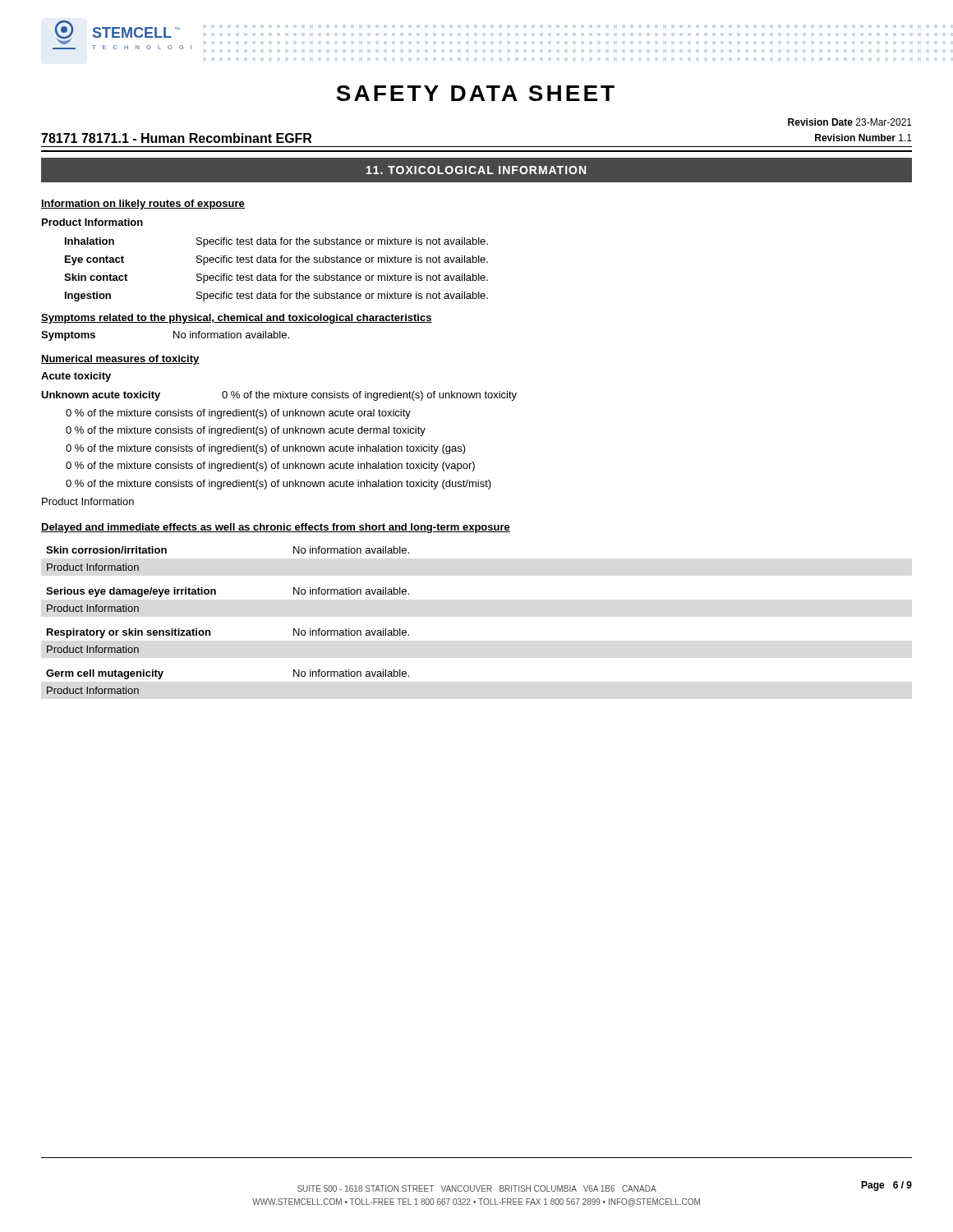953x1232 pixels.
Task: Point to the block beginning "Germ cell mutagenicity No information available. Product"
Action: click(102, 674)
